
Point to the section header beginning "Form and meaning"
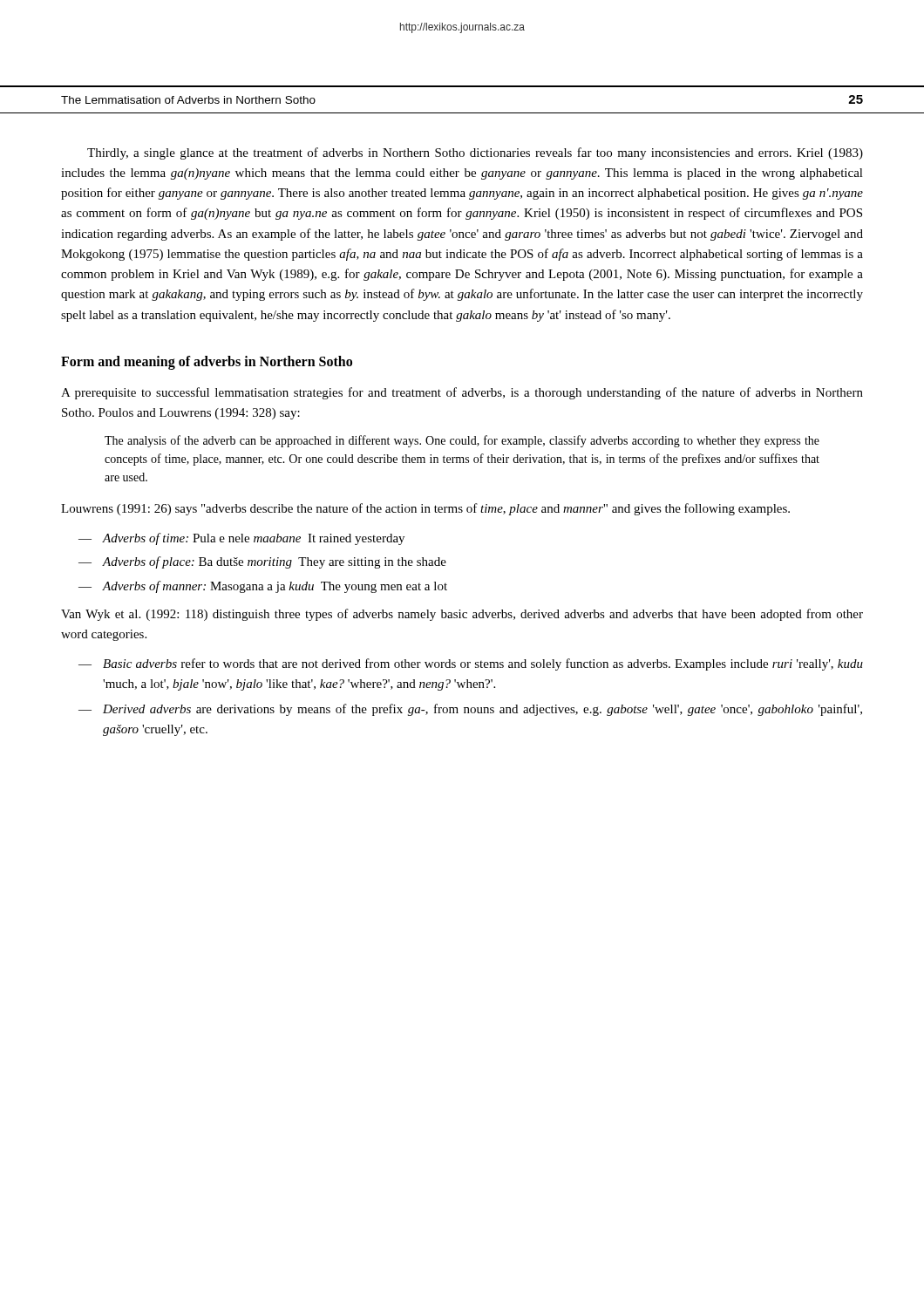(x=207, y=361)
